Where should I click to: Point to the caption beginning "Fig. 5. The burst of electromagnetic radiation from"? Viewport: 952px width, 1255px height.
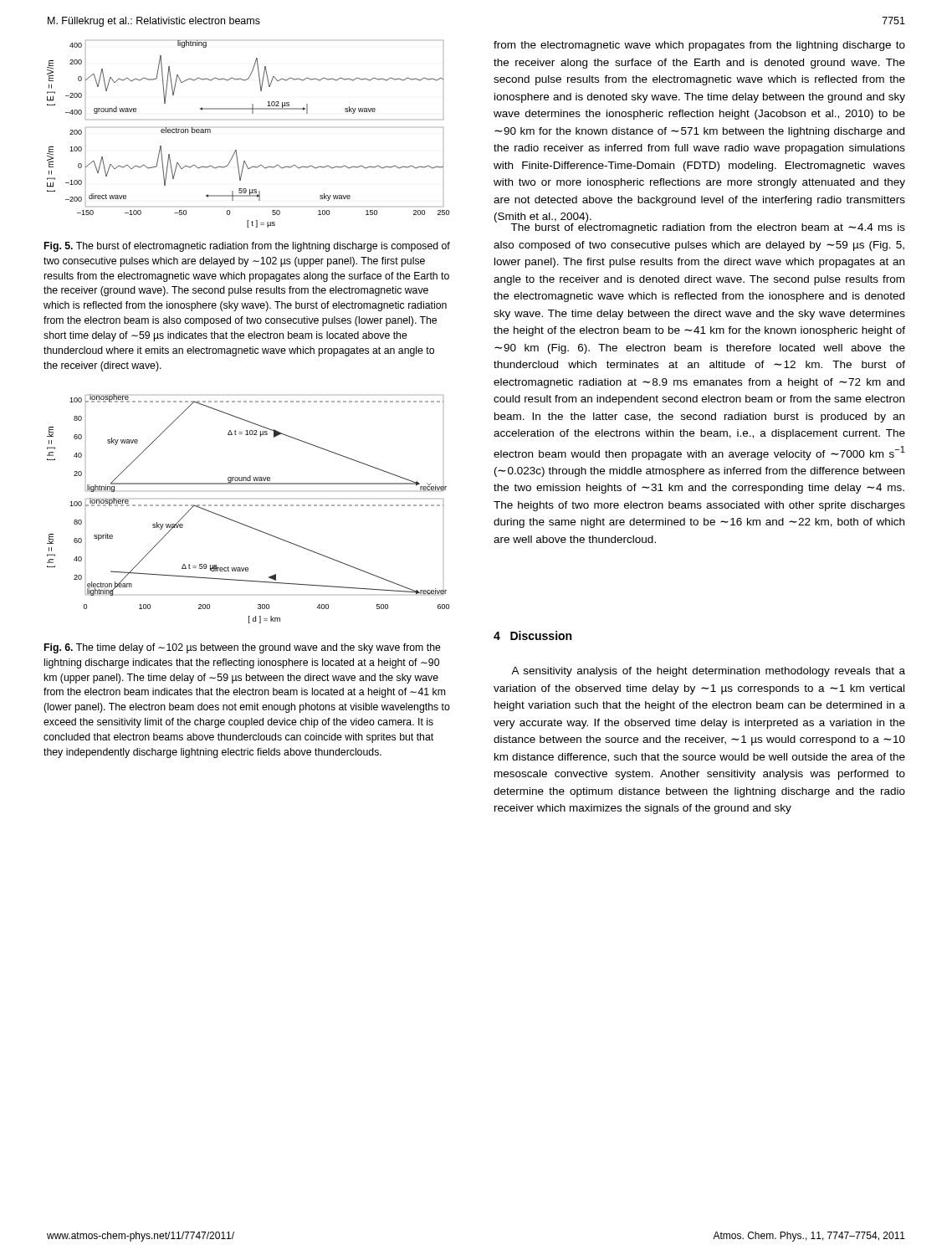point(247,306)
